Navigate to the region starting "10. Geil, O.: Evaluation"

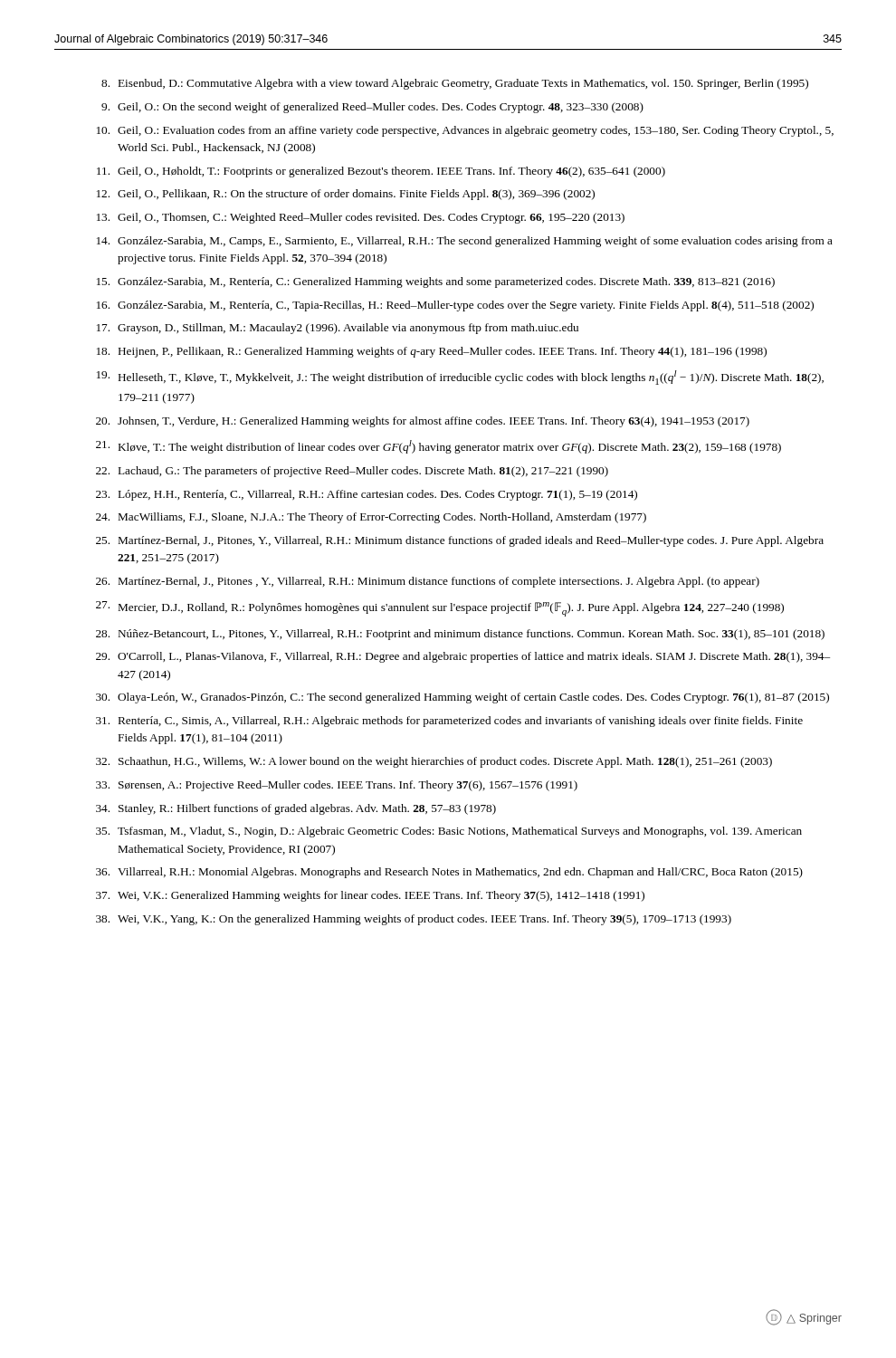458,138
